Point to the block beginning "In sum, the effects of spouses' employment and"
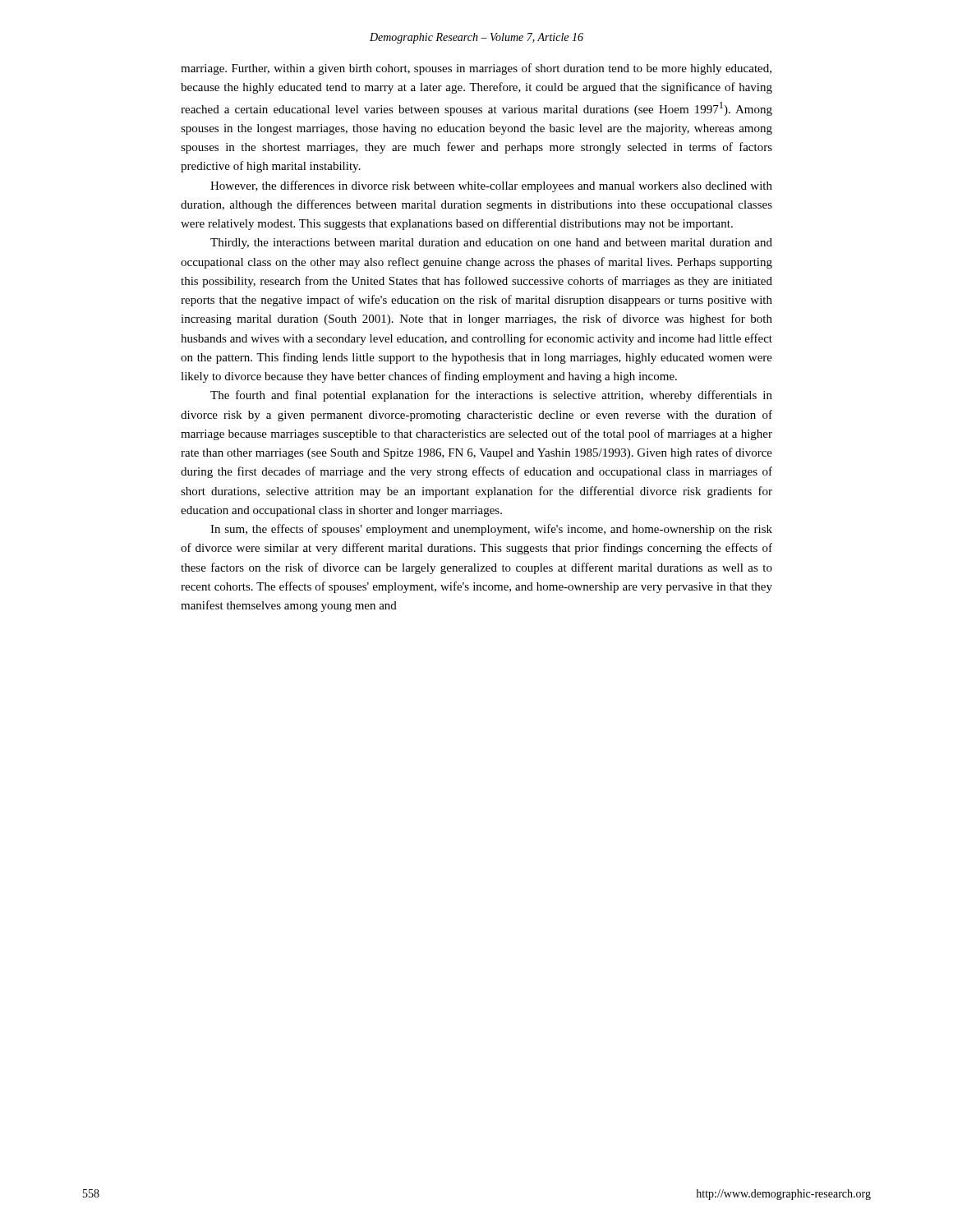This screenshot has width=953, height=1232. pyautogui.click(x=476, y=568)
